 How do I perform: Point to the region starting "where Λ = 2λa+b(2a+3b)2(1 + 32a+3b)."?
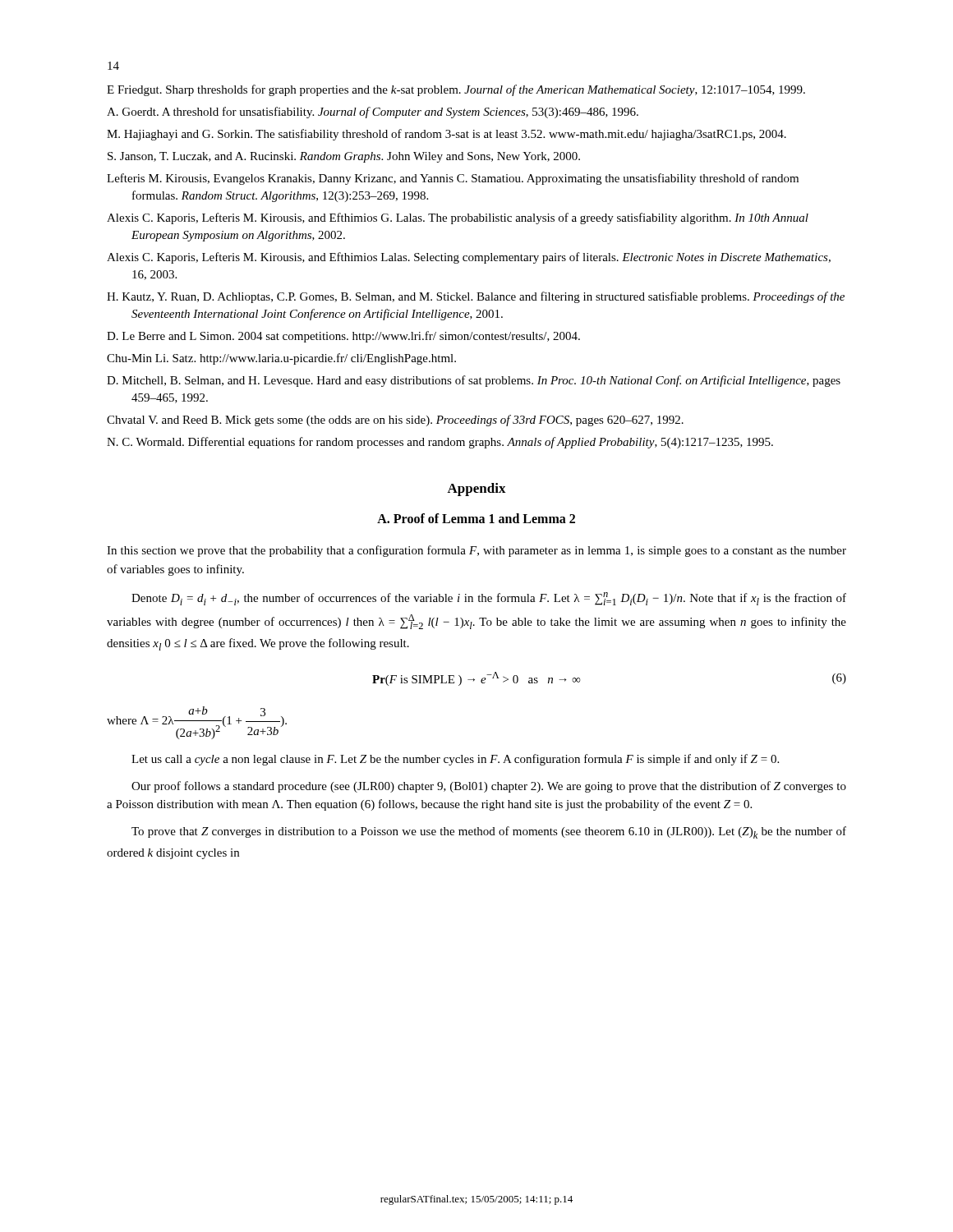(197, 722)
